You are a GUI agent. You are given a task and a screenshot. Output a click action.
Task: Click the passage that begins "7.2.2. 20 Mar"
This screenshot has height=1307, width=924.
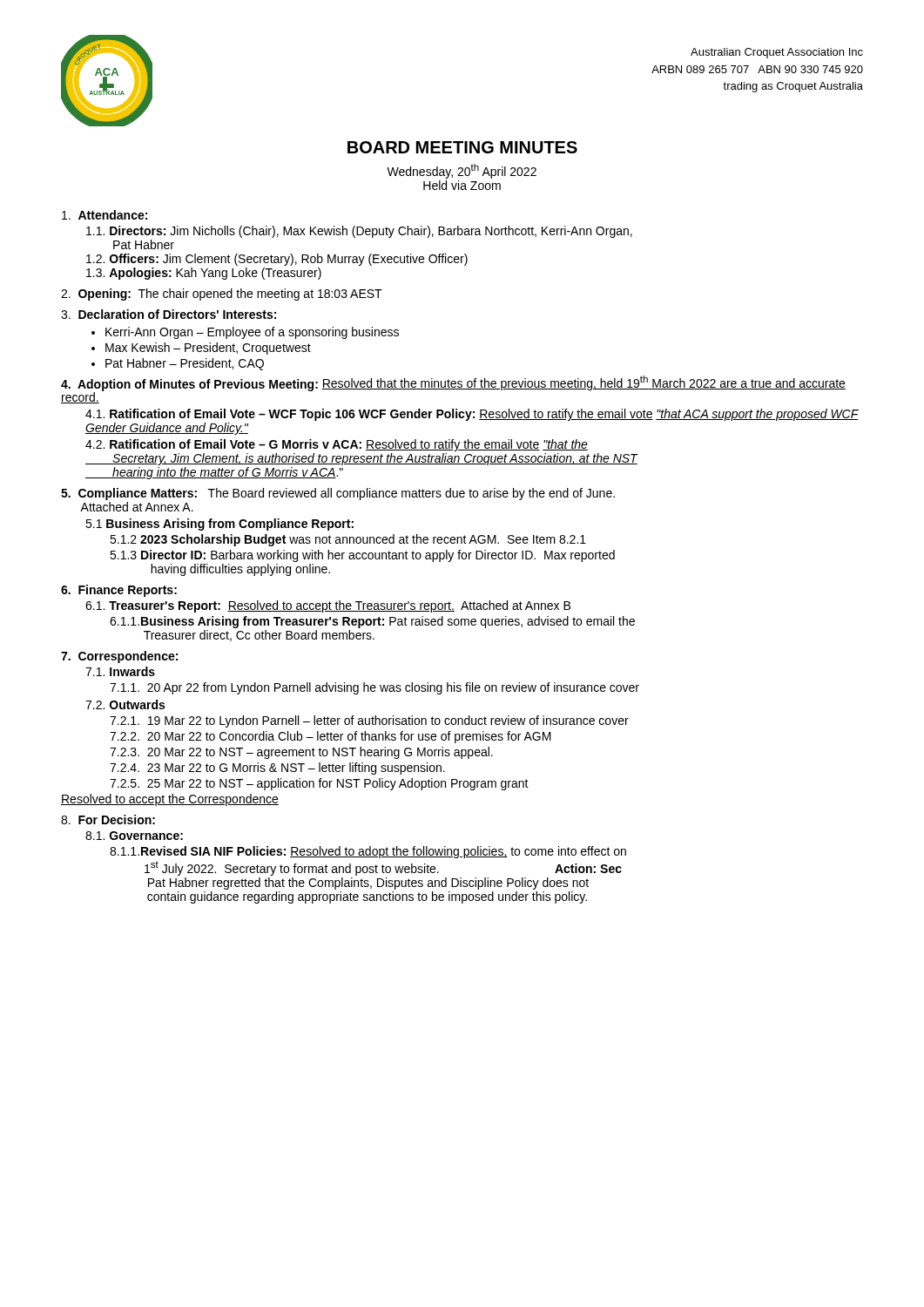pyautogui.click(x=331, y=737)
